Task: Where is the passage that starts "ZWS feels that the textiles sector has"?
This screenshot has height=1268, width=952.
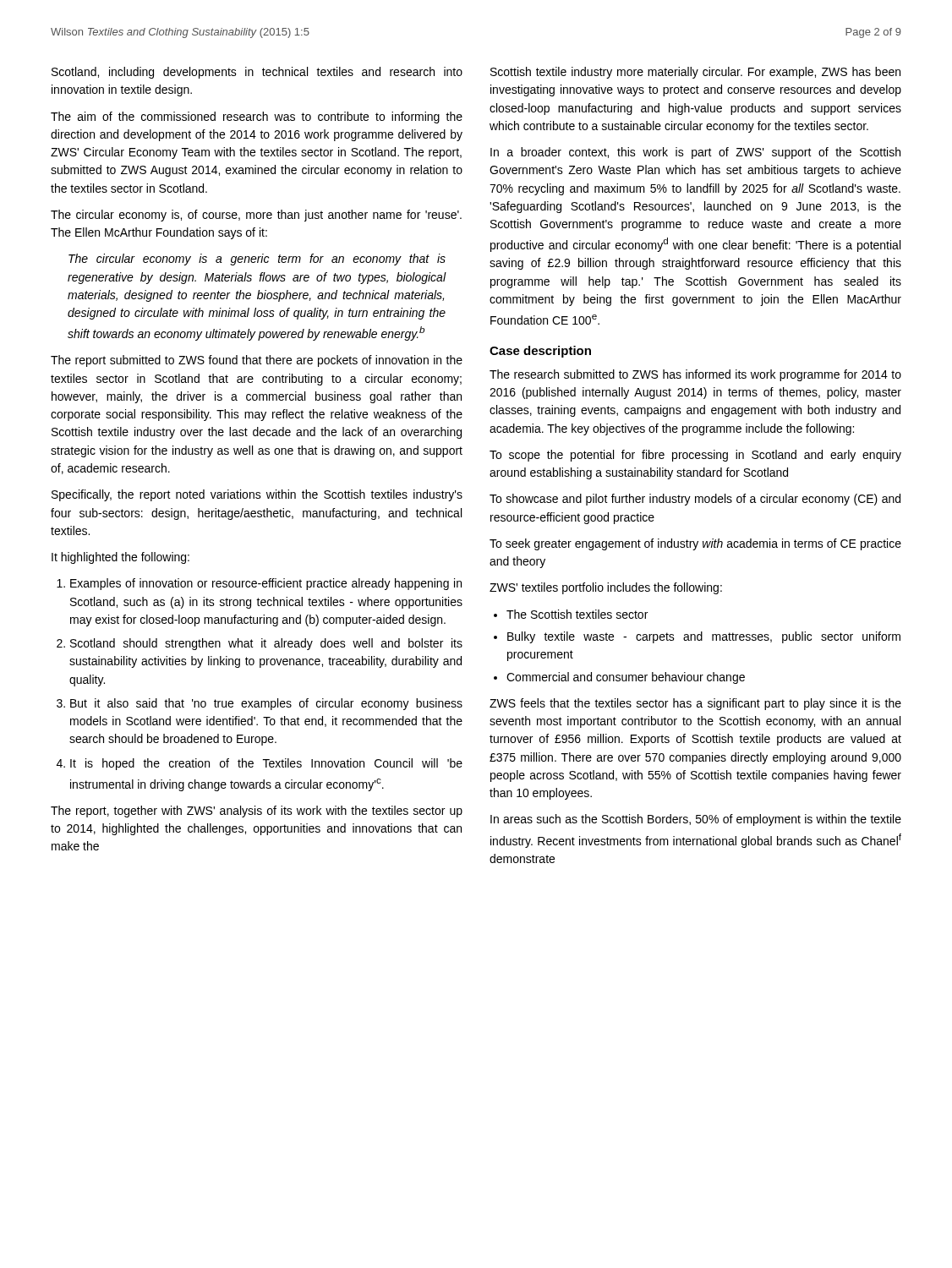Action: [695, 749]
